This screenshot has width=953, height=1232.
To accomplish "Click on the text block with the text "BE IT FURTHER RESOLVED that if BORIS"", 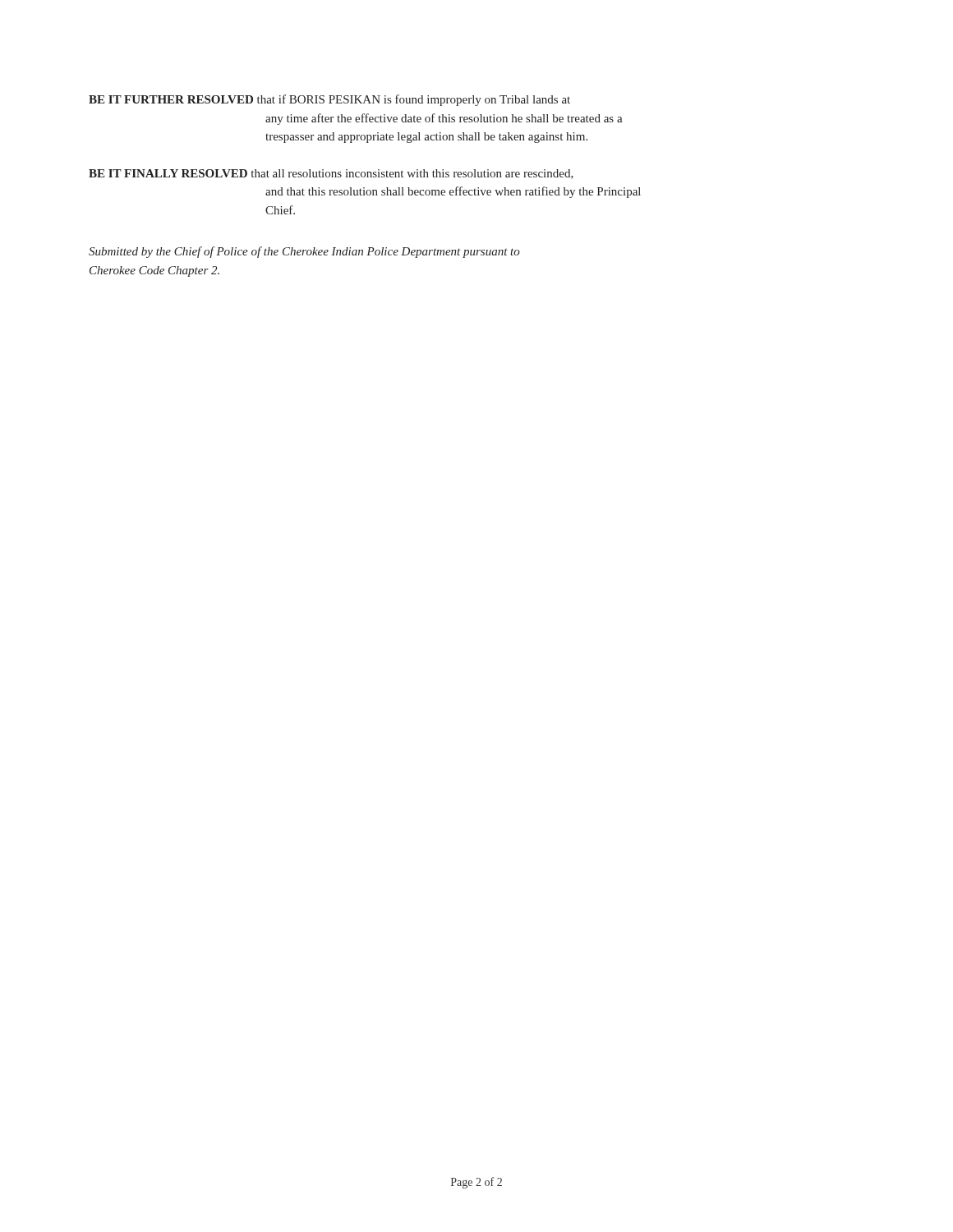I will 483,118.
